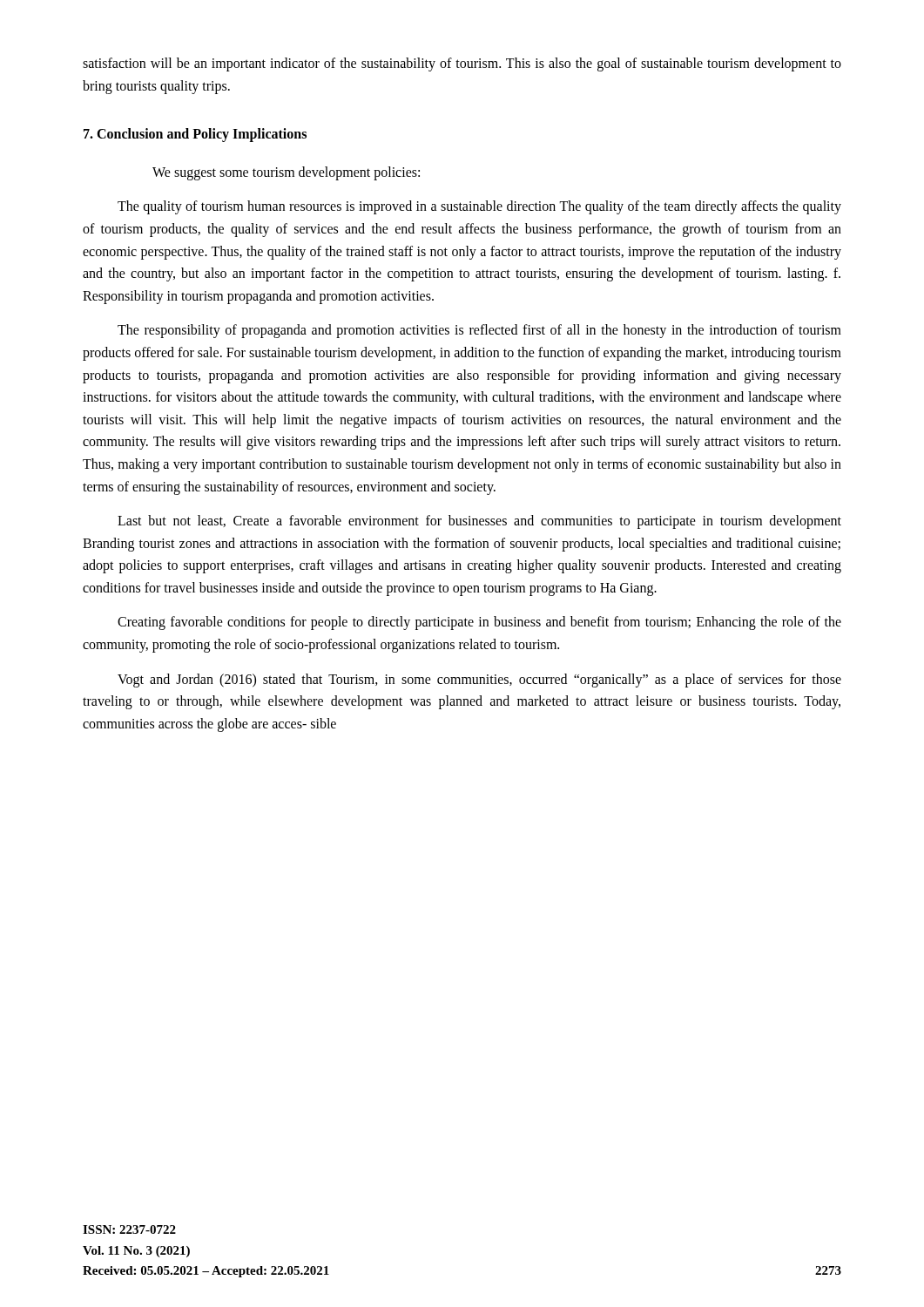Select the text that reads "We suggest some tourism development policies:"
Image resolution: width=924 pixels, height=1307 pixels.
tap(287, 172)
